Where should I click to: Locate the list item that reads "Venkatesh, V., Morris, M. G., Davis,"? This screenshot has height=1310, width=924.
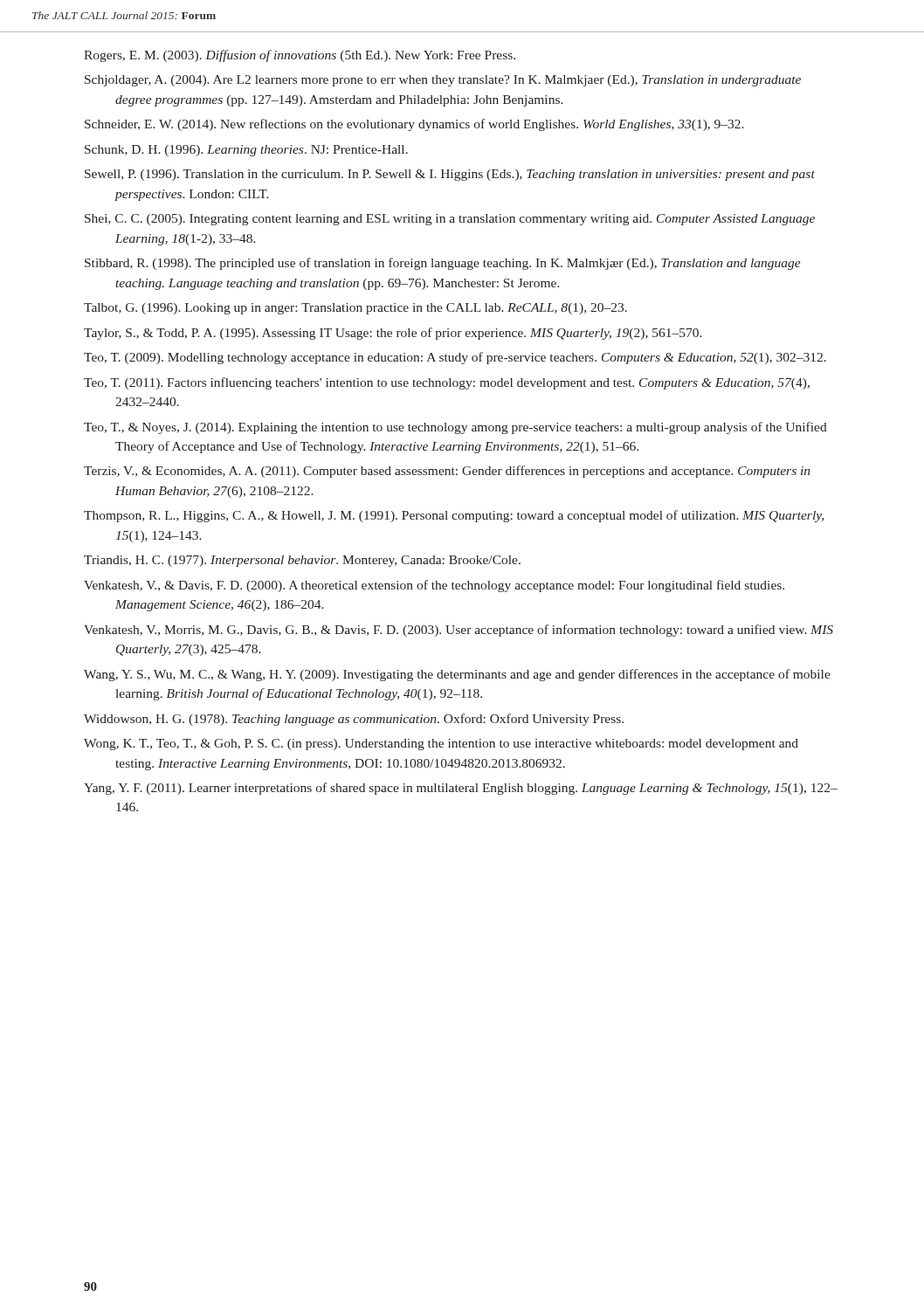pos(459,639)
